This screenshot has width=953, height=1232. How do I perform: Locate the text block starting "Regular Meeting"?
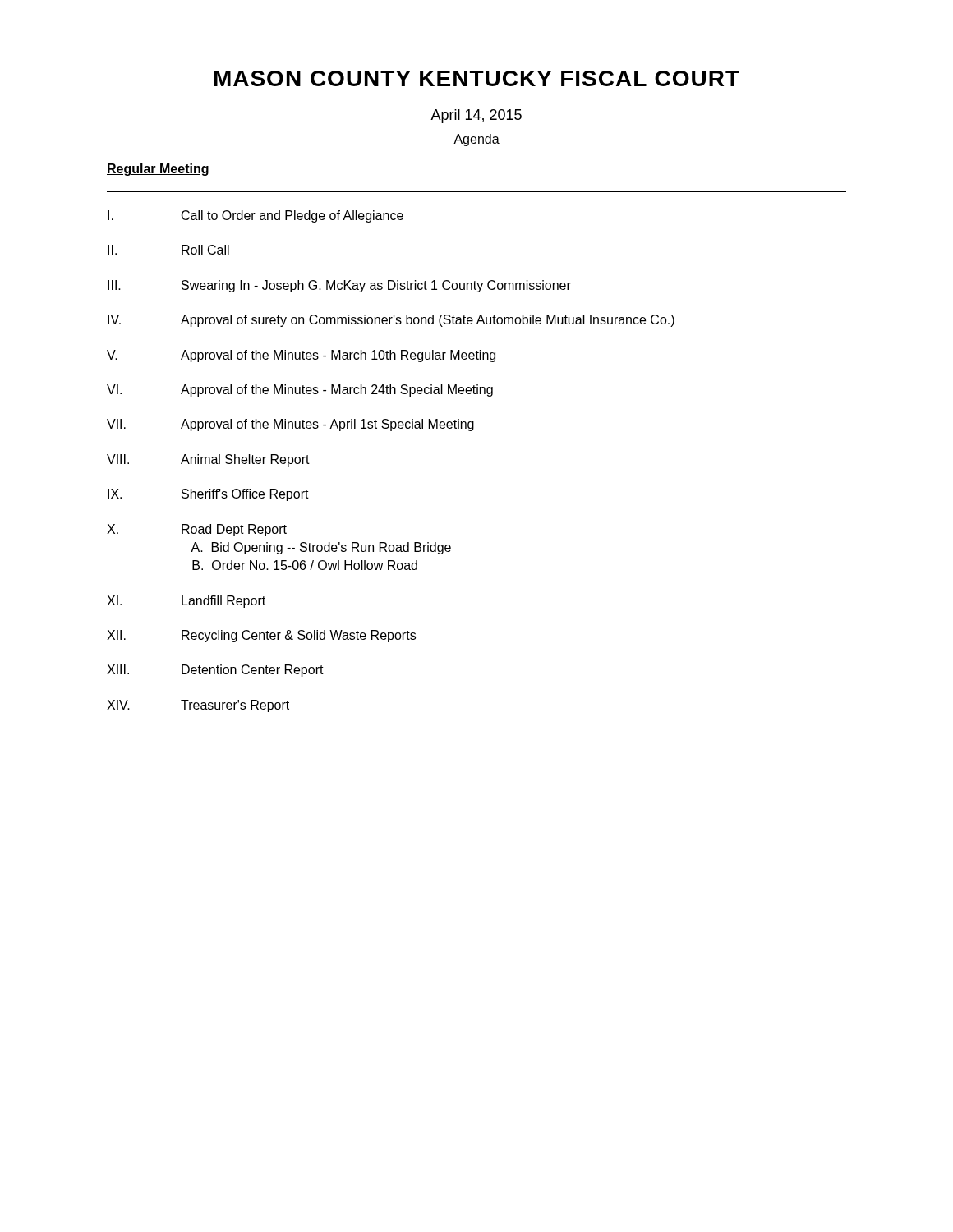pyautogui.click(x=158, y=169)
